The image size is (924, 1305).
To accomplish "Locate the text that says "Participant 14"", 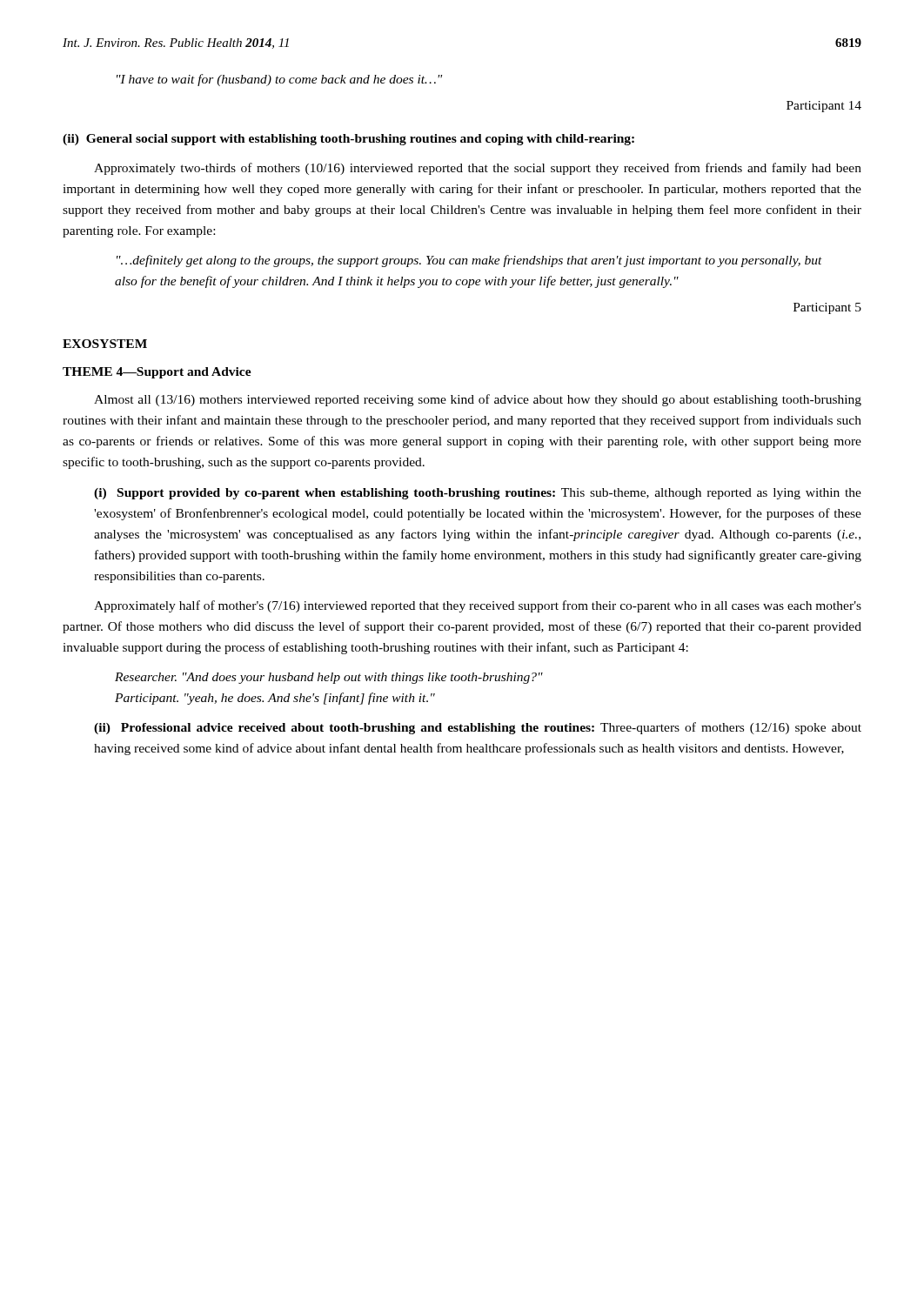I will click(824, 105).
